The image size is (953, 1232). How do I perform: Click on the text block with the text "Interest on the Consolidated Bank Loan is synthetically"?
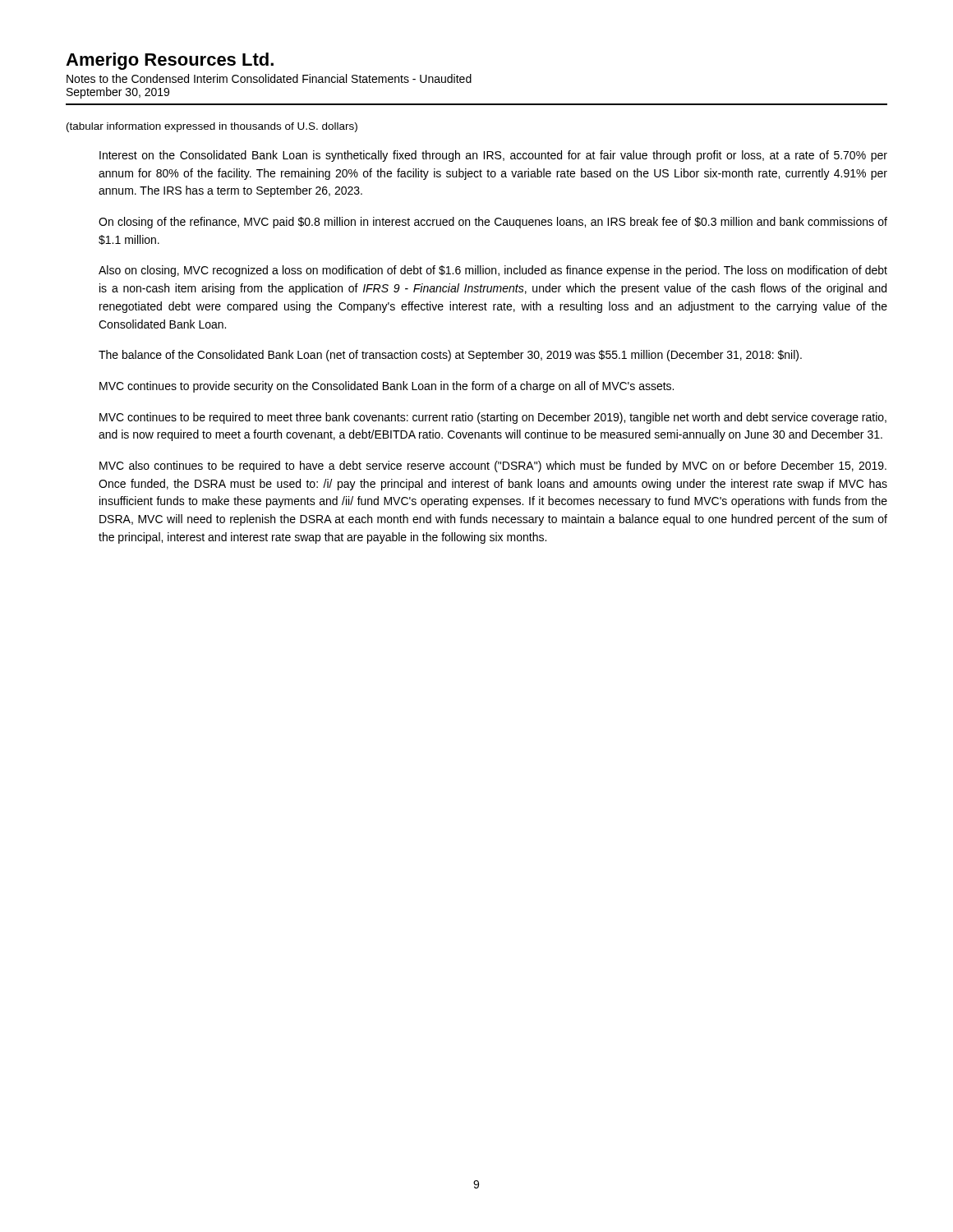tap(493, 173)
